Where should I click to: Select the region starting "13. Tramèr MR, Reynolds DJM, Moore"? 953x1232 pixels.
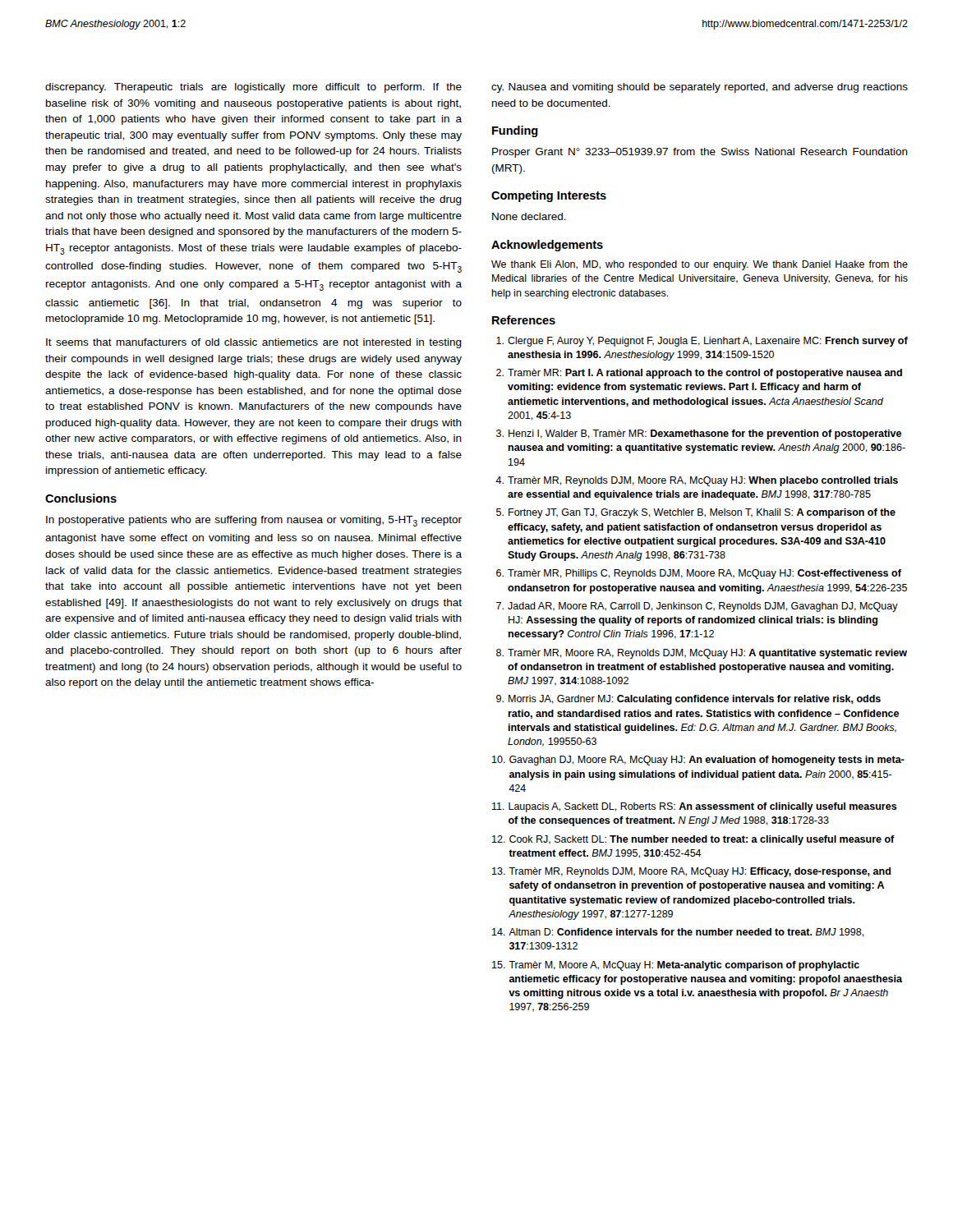(700, 893)
